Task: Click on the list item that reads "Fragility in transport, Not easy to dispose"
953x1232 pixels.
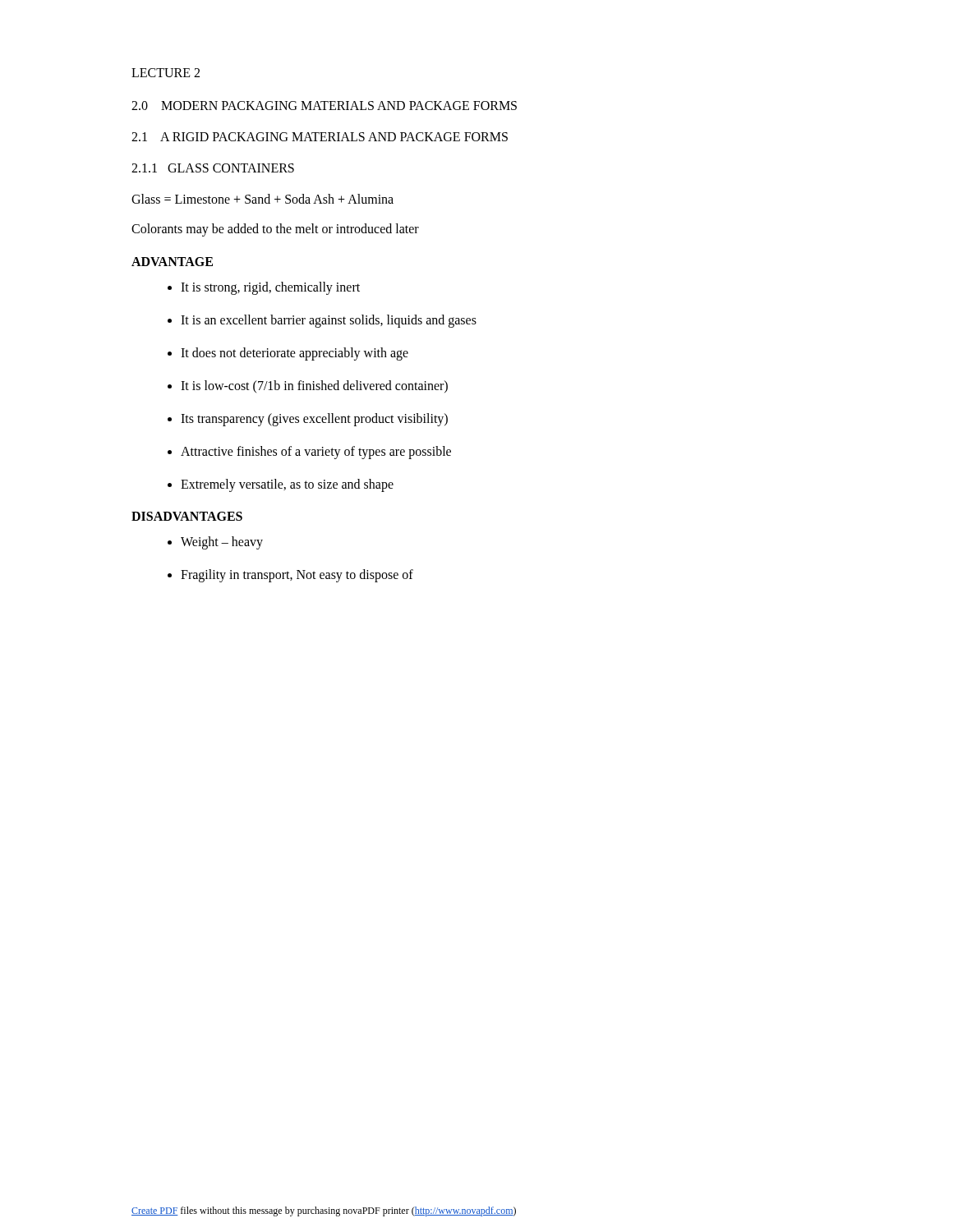Action: pos(297,576)
